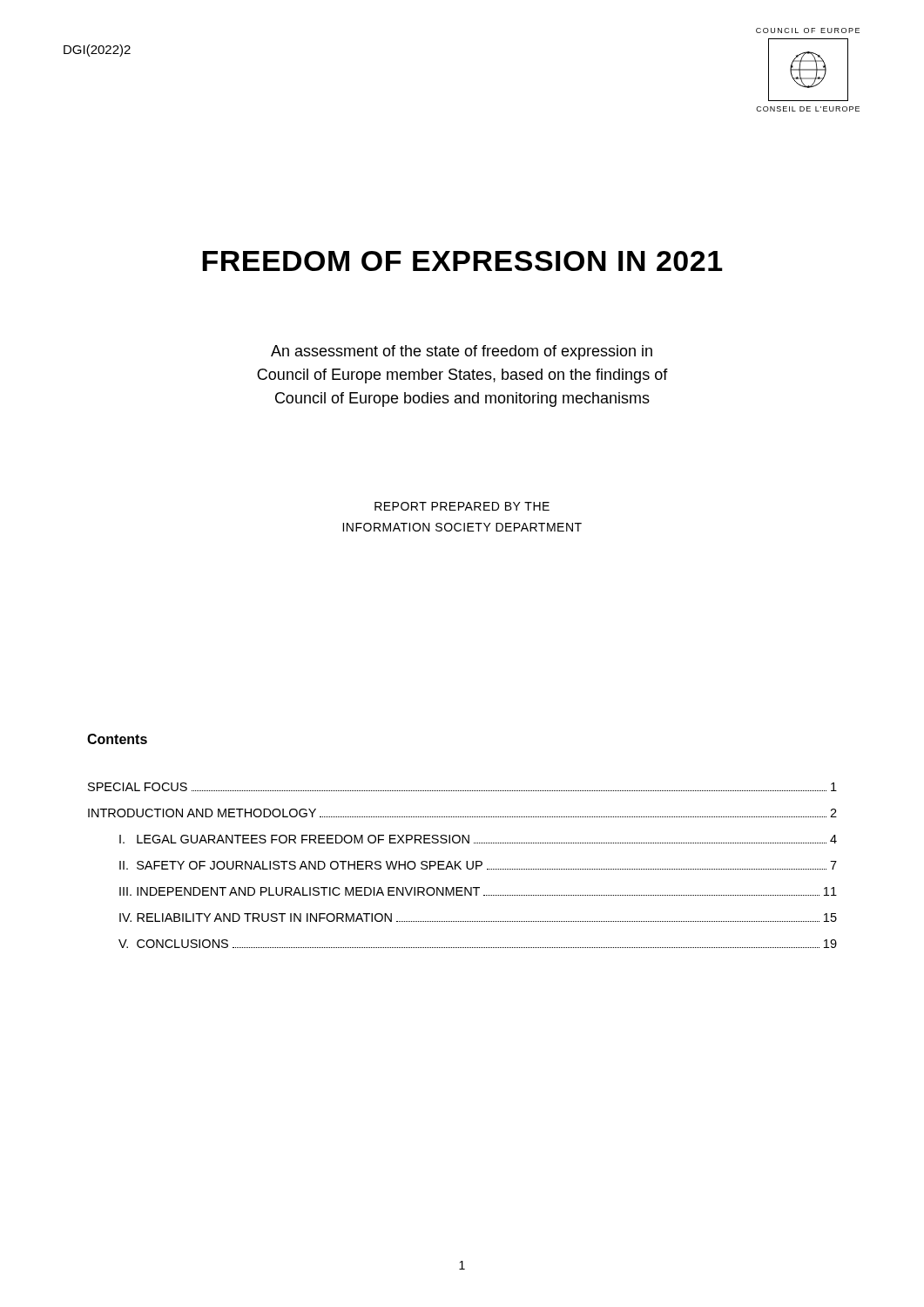Locate the text "INTRODUCTION AND METHODOLOGY 2"
The width and height of the screenshot is (924, 1307).
(x=462, y=813)
